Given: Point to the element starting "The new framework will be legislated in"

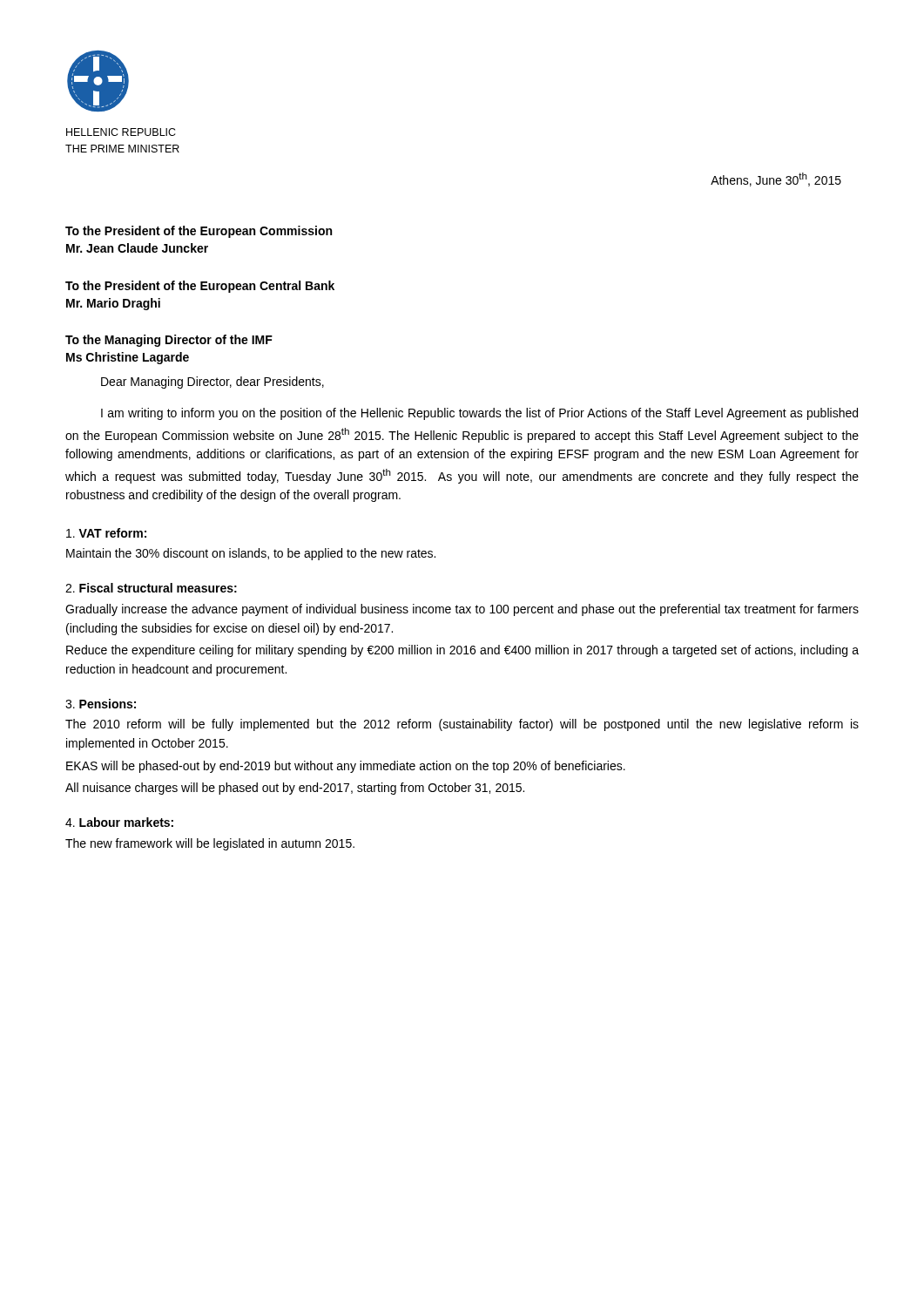Looking at the screenshot, I should pyautogui.click(x=210, y=843).
